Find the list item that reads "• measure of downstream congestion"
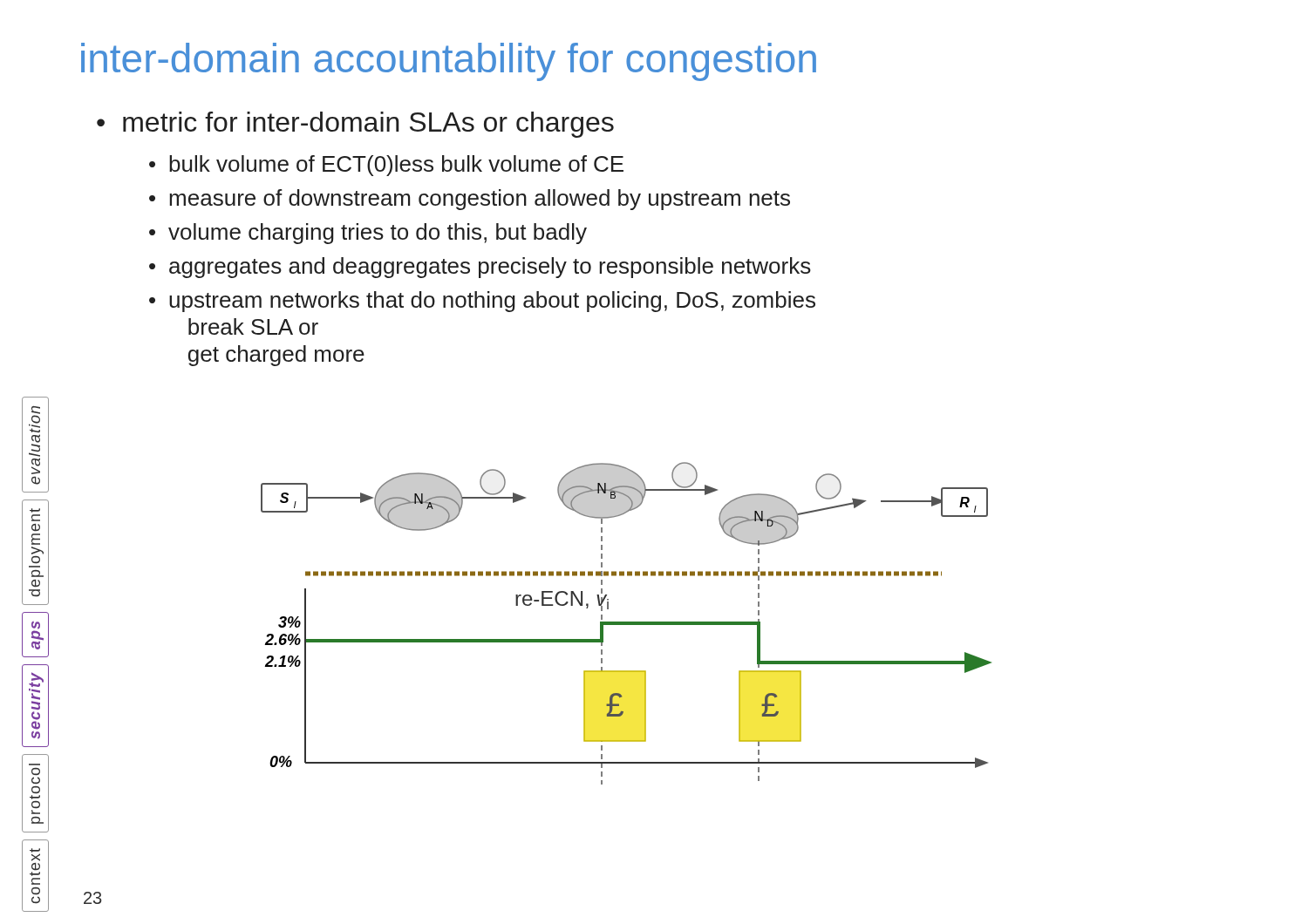The width and height of the screenshot is (1308, 924). 470,198
